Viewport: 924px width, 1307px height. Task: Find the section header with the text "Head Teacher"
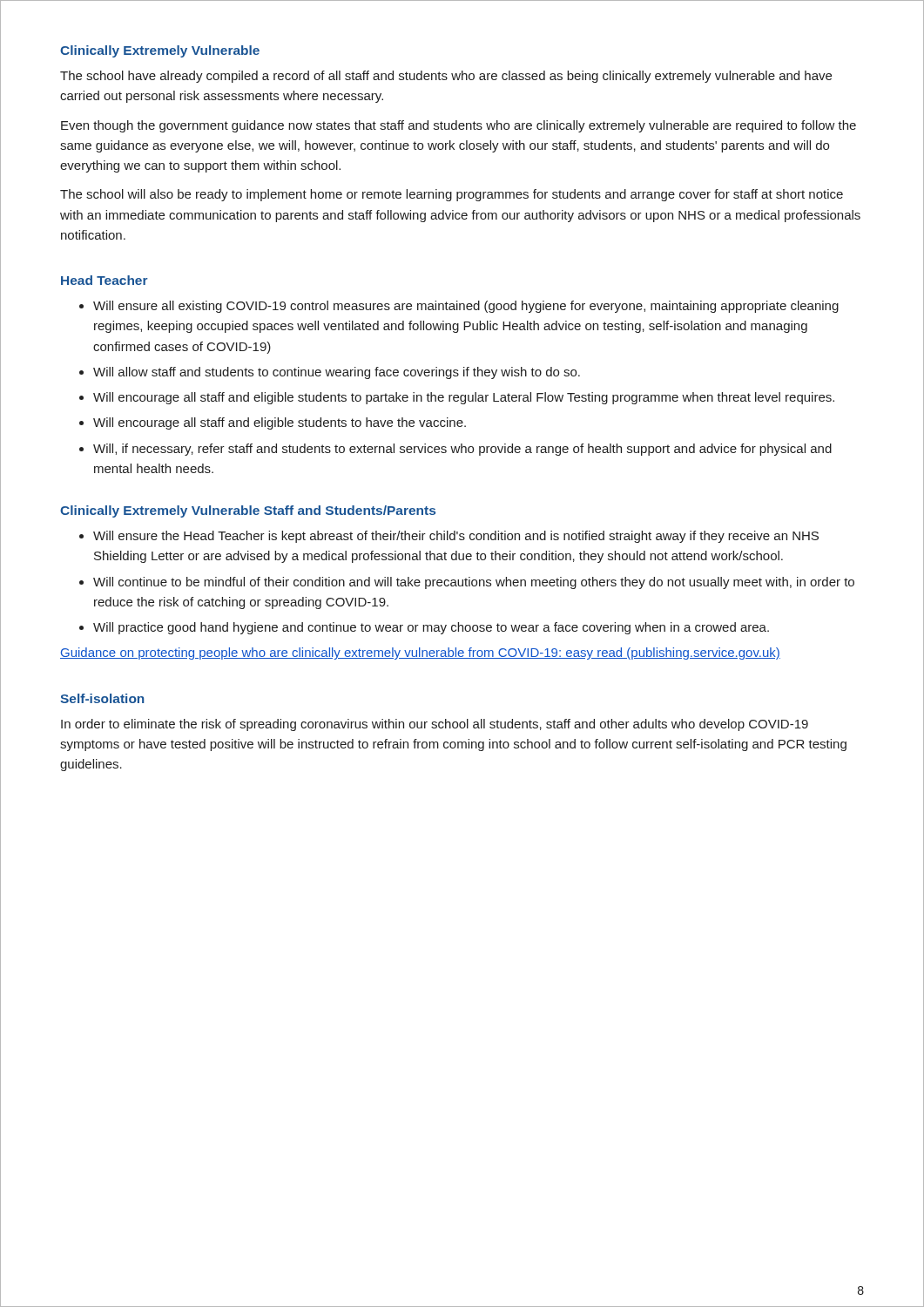(104, 280)
